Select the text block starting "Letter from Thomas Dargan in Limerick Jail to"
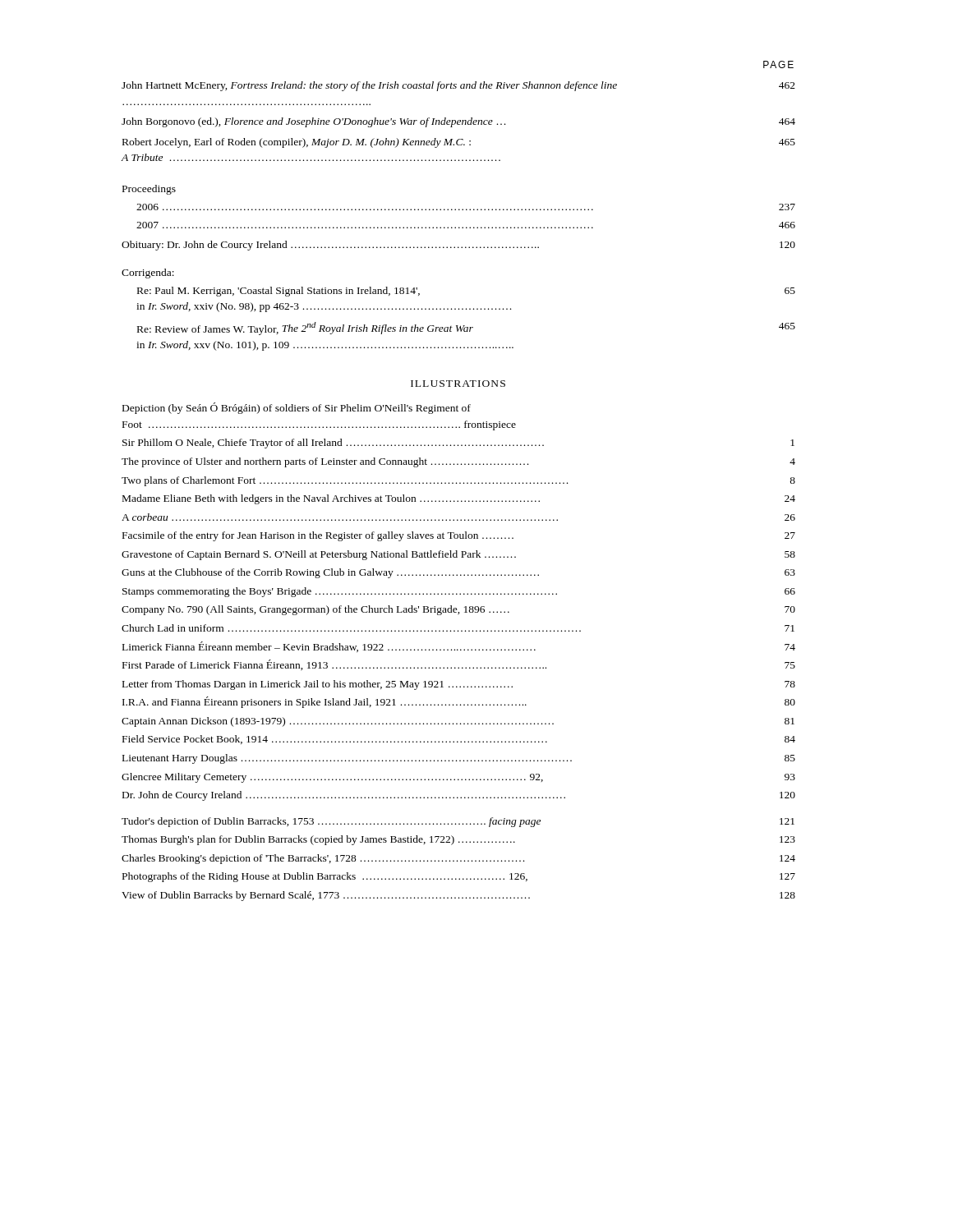953x1232 pixels. click(458, 684)
